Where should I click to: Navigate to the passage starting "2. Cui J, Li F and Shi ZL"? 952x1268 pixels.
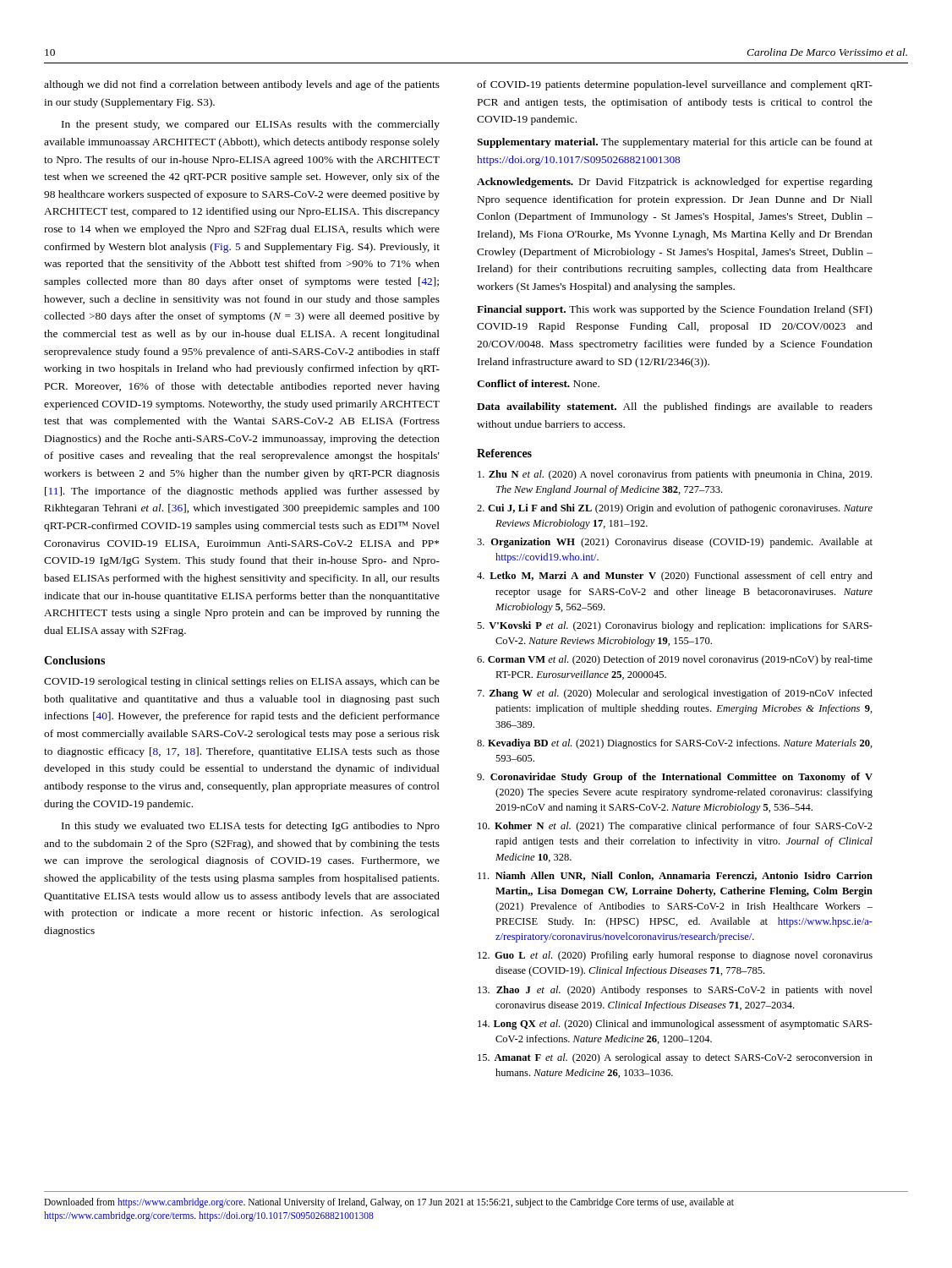click(675, 516)
